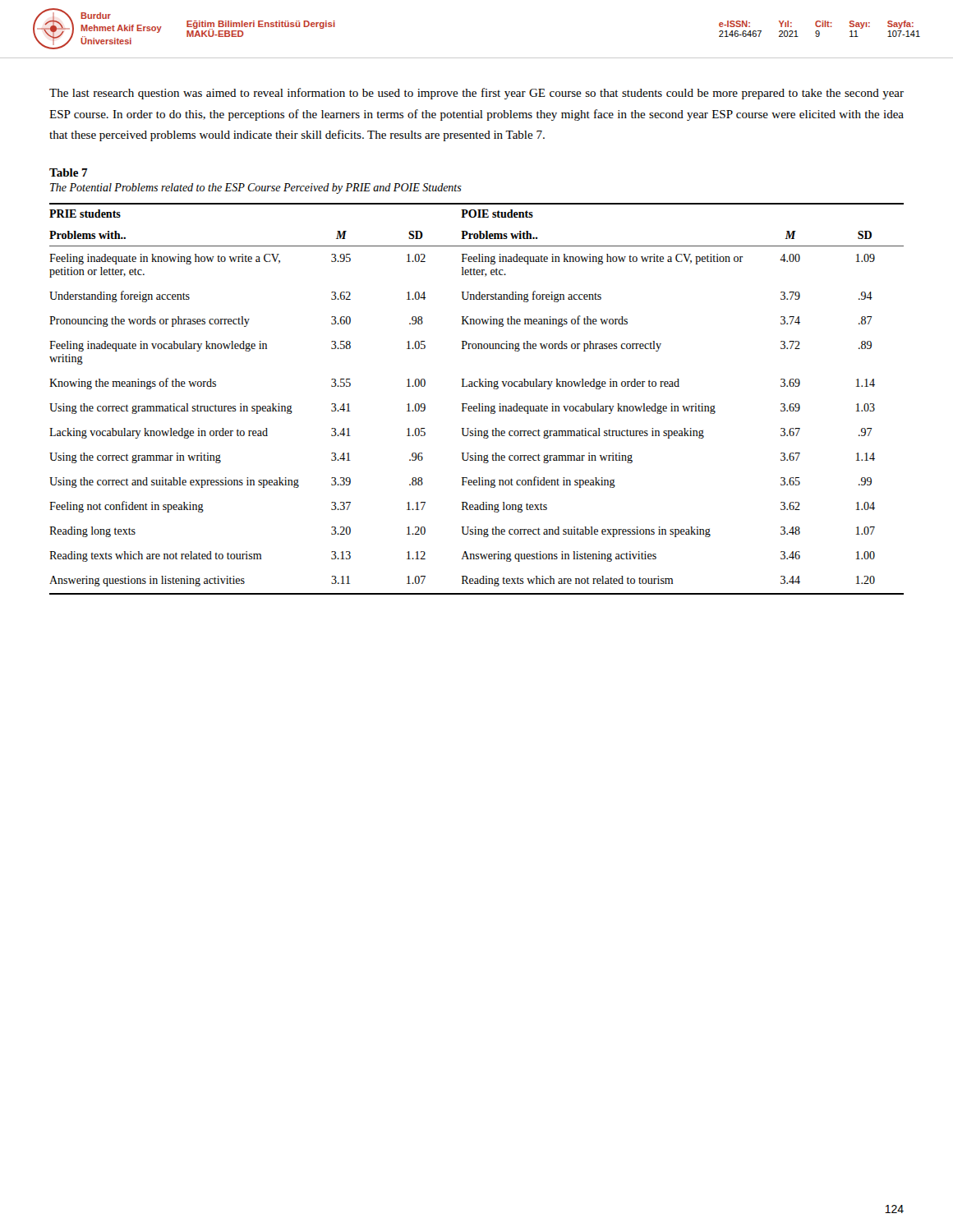Locate a caption
The height and width of the screenshot is (1232, 953).
click(x=476, y=180)
